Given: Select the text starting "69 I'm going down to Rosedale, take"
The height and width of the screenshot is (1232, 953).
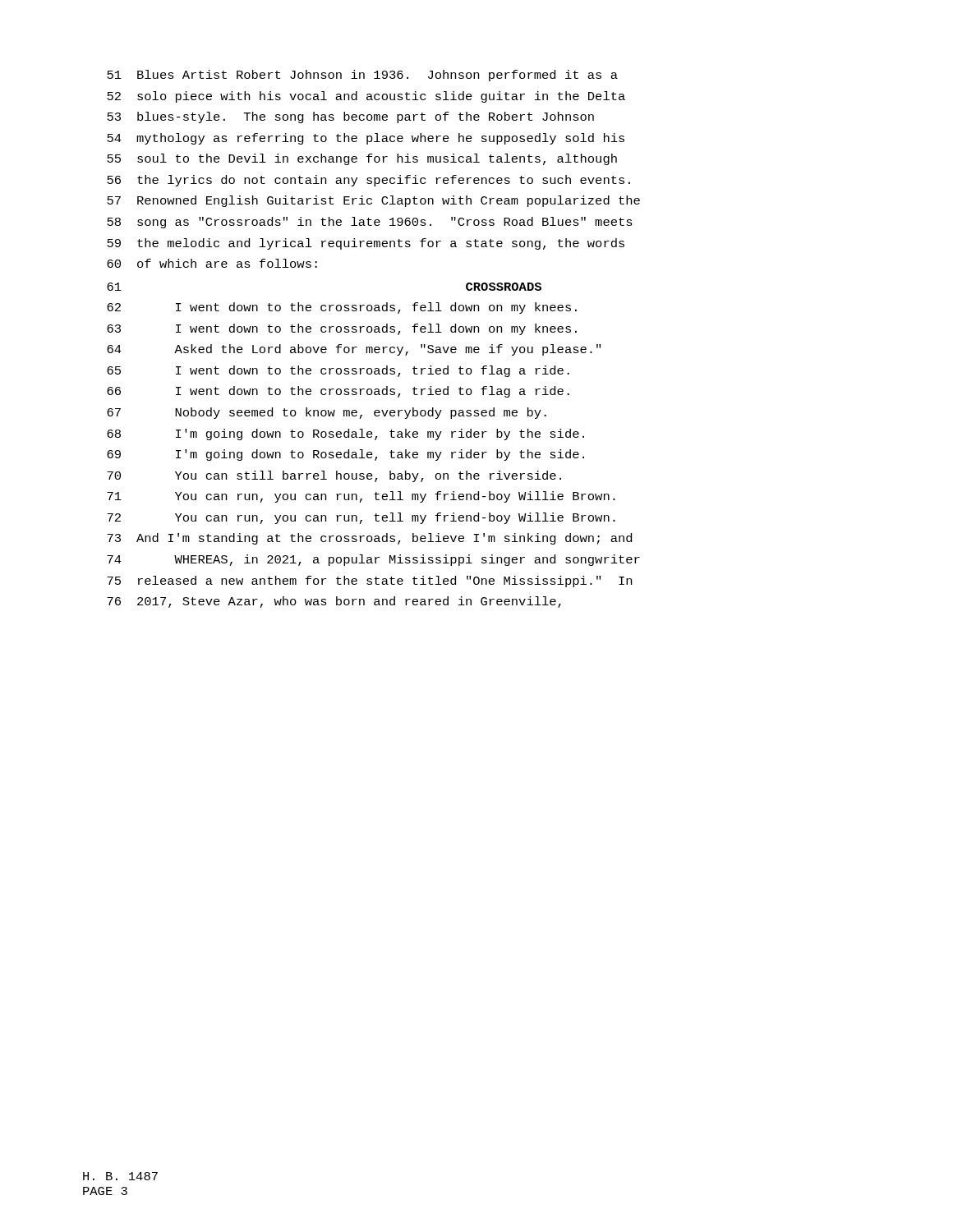Looking at the screenshot, I should tap(476, 456).
